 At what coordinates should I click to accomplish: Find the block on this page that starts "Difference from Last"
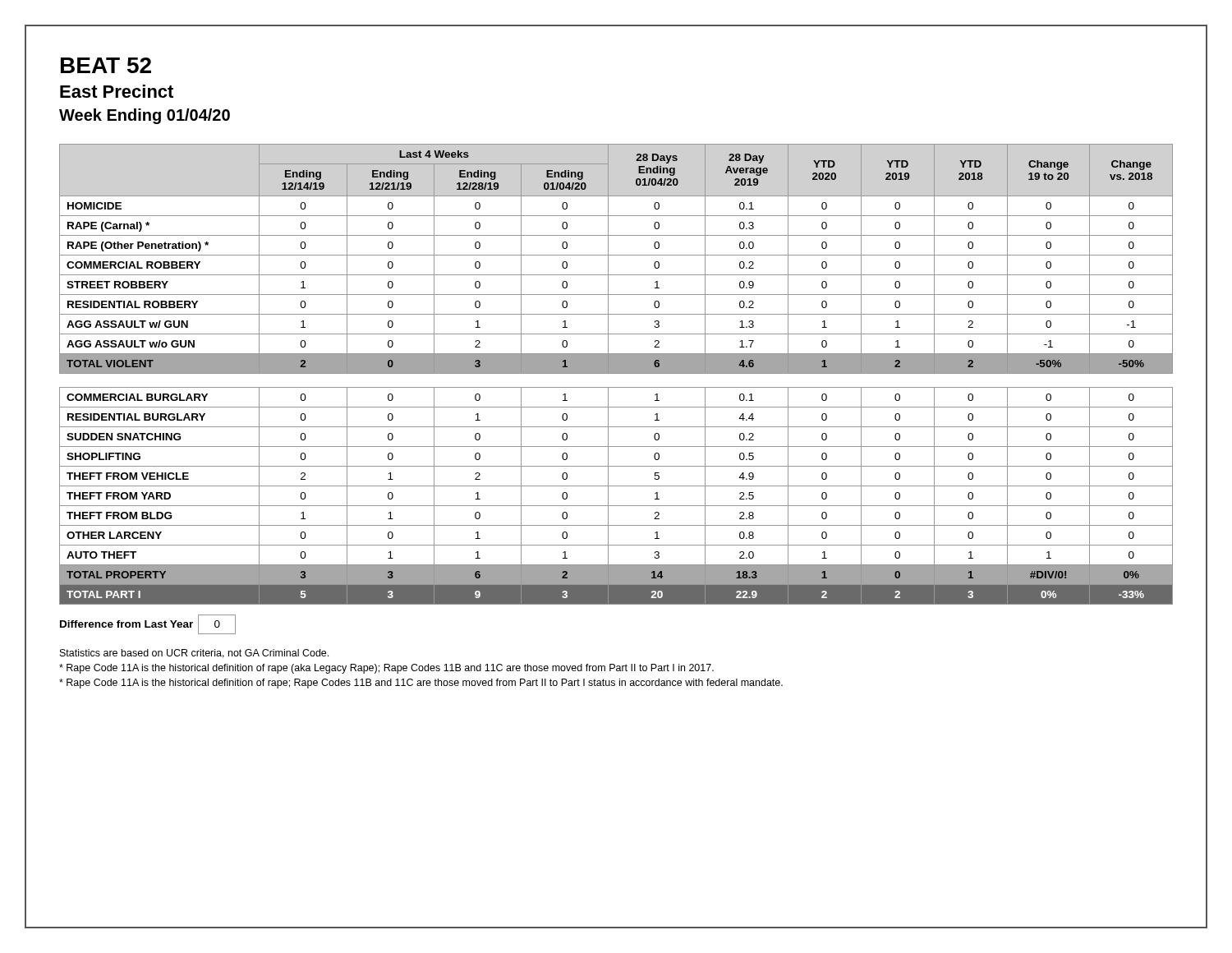[148, 624]
